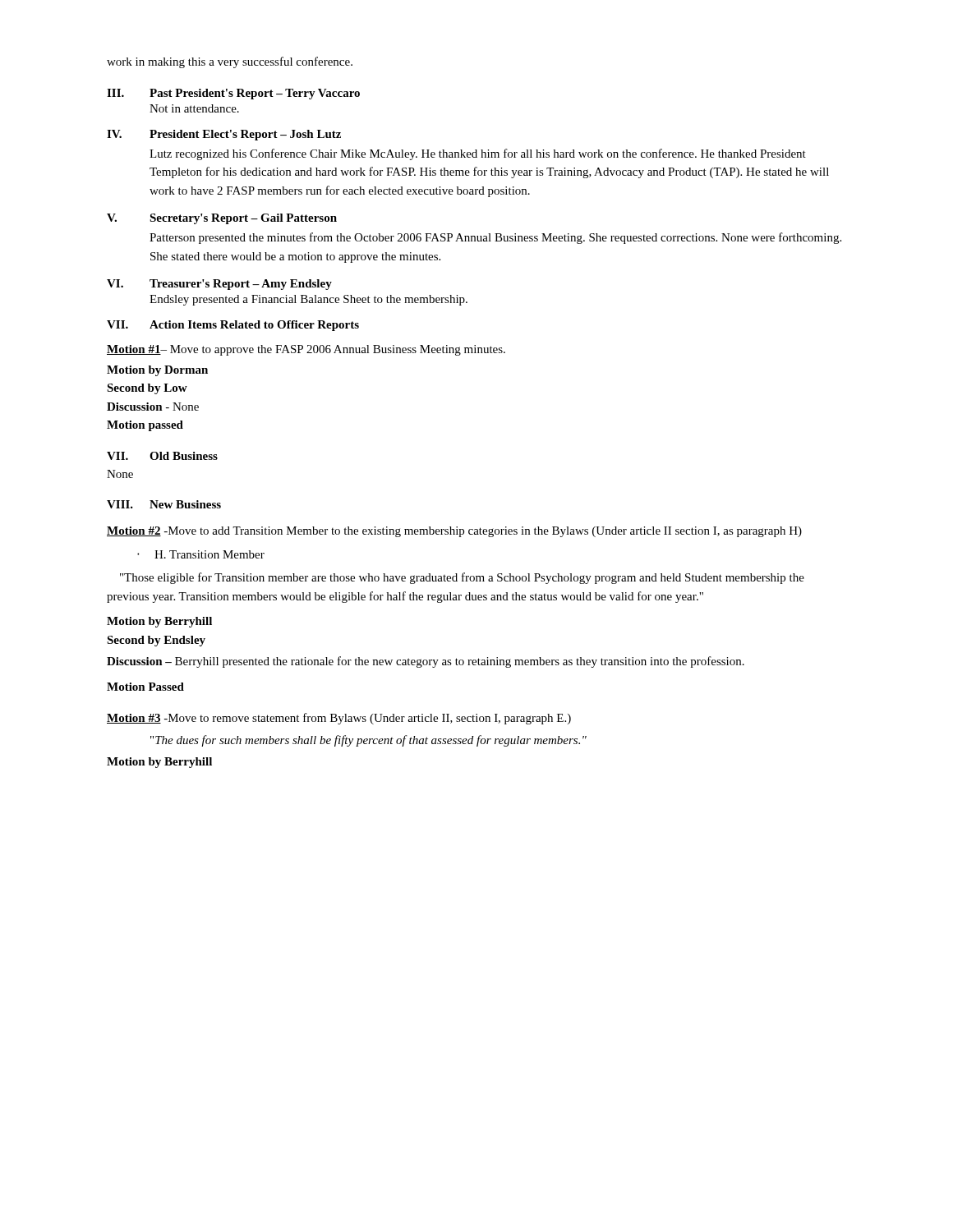Click on the section header containing "VII. Action Items Related"
Screen dimensions: 1232x953
[x=233, y=325]
